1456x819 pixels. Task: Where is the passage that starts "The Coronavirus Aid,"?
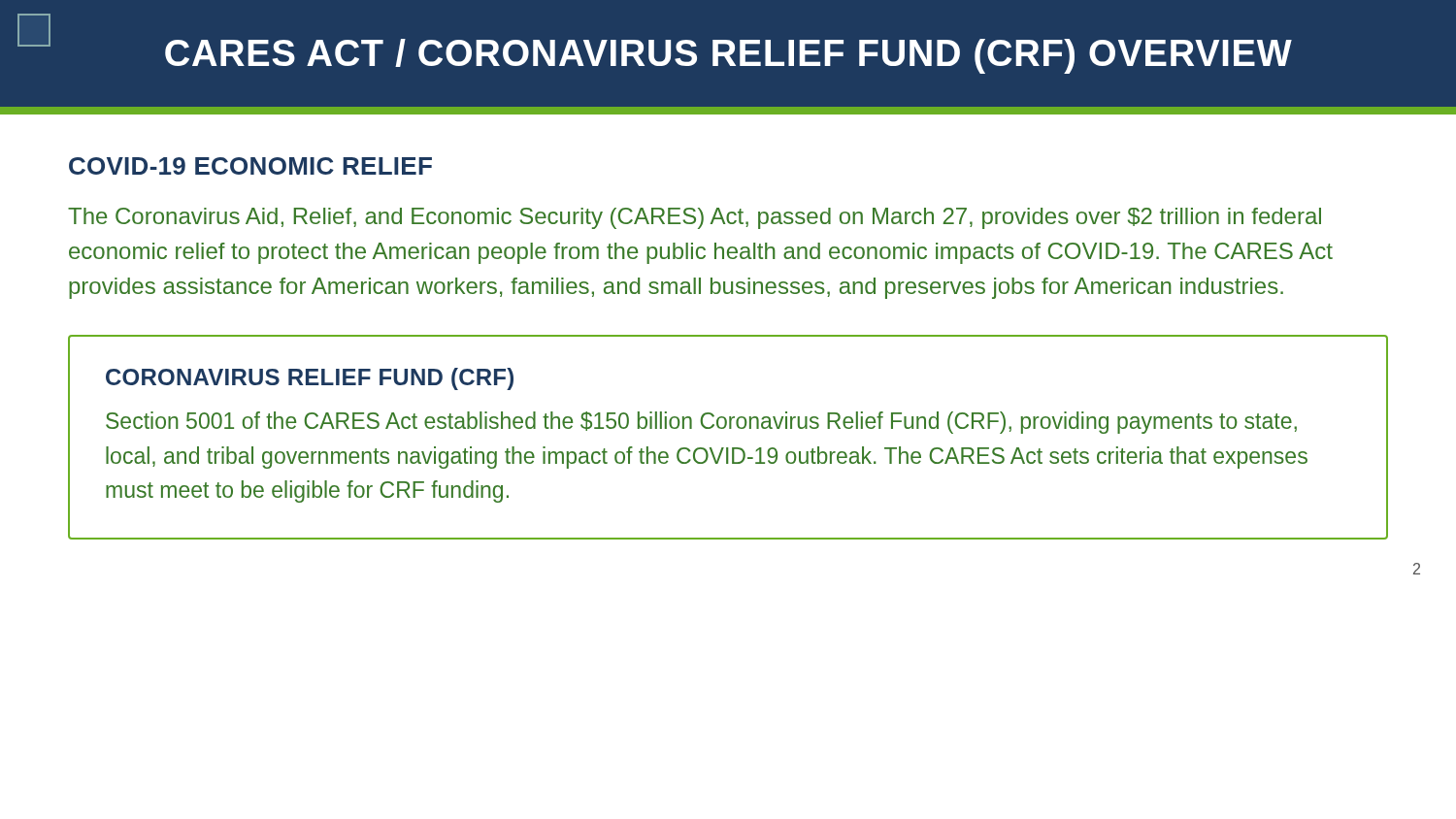(700, 251)
